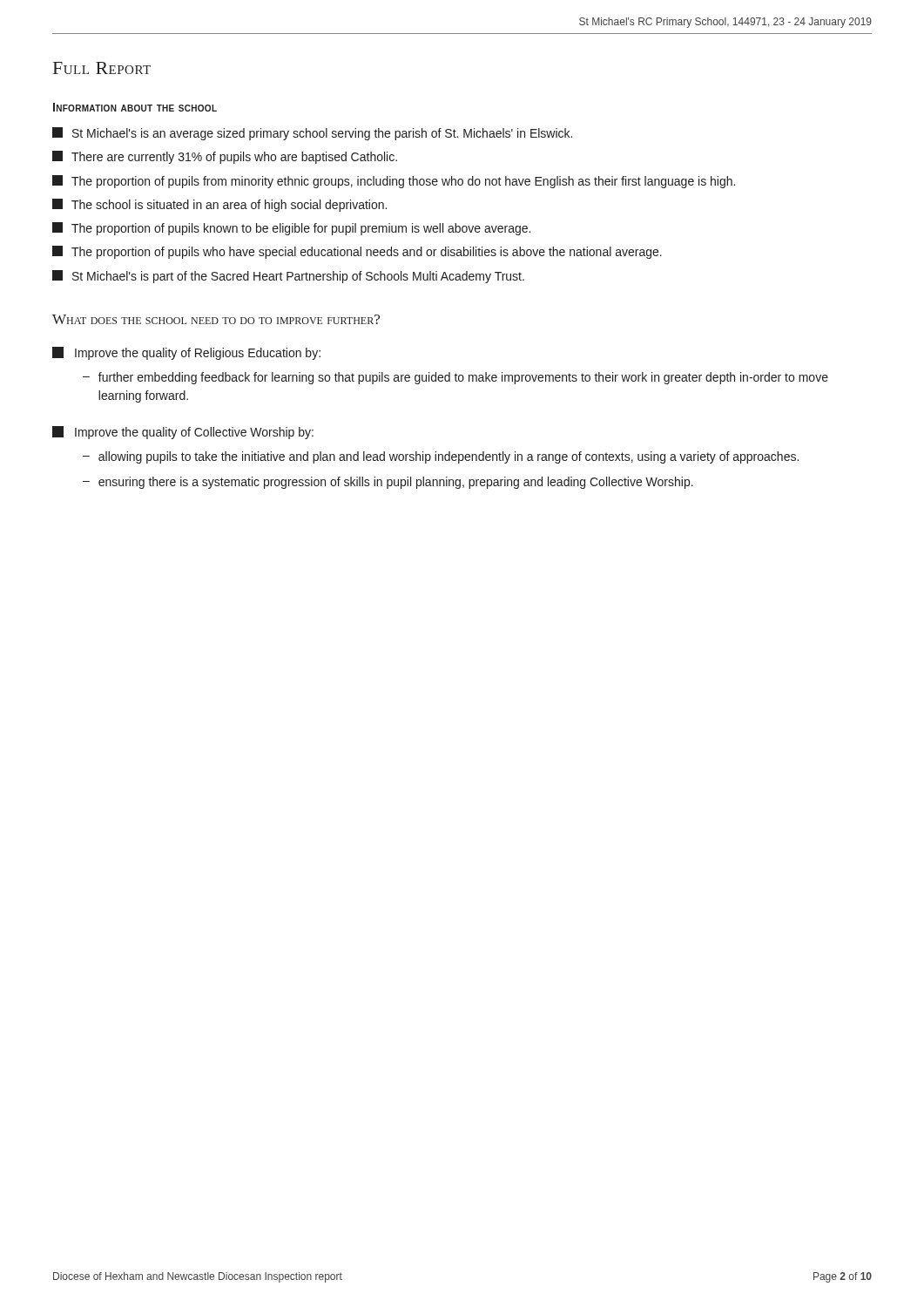The width and height of the screenshot is (924, 1307).
Task: Find the element starting "Information about the"
Action: pos(135,107)
